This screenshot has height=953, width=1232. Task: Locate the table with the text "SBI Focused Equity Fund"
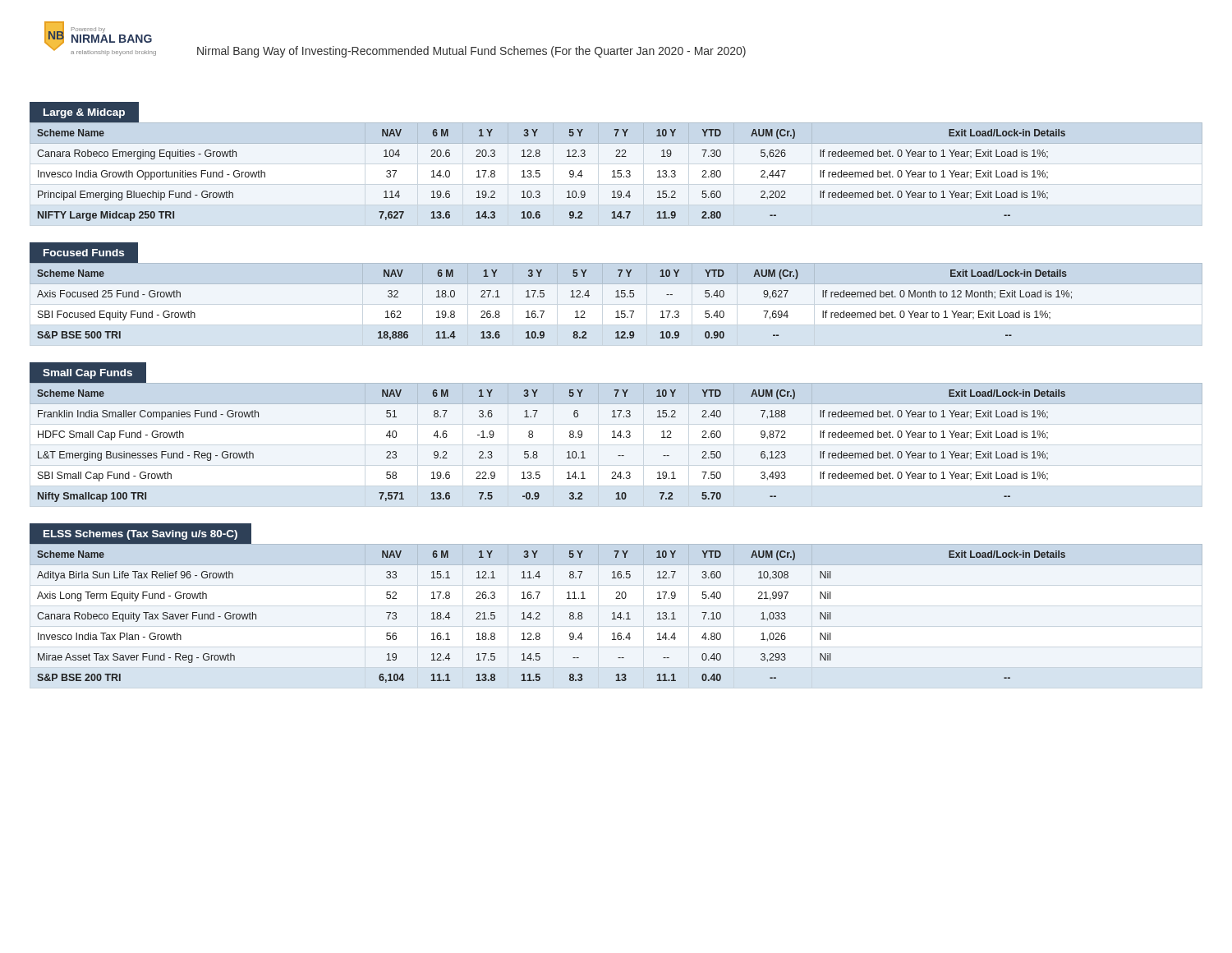(x=616, y=304)
